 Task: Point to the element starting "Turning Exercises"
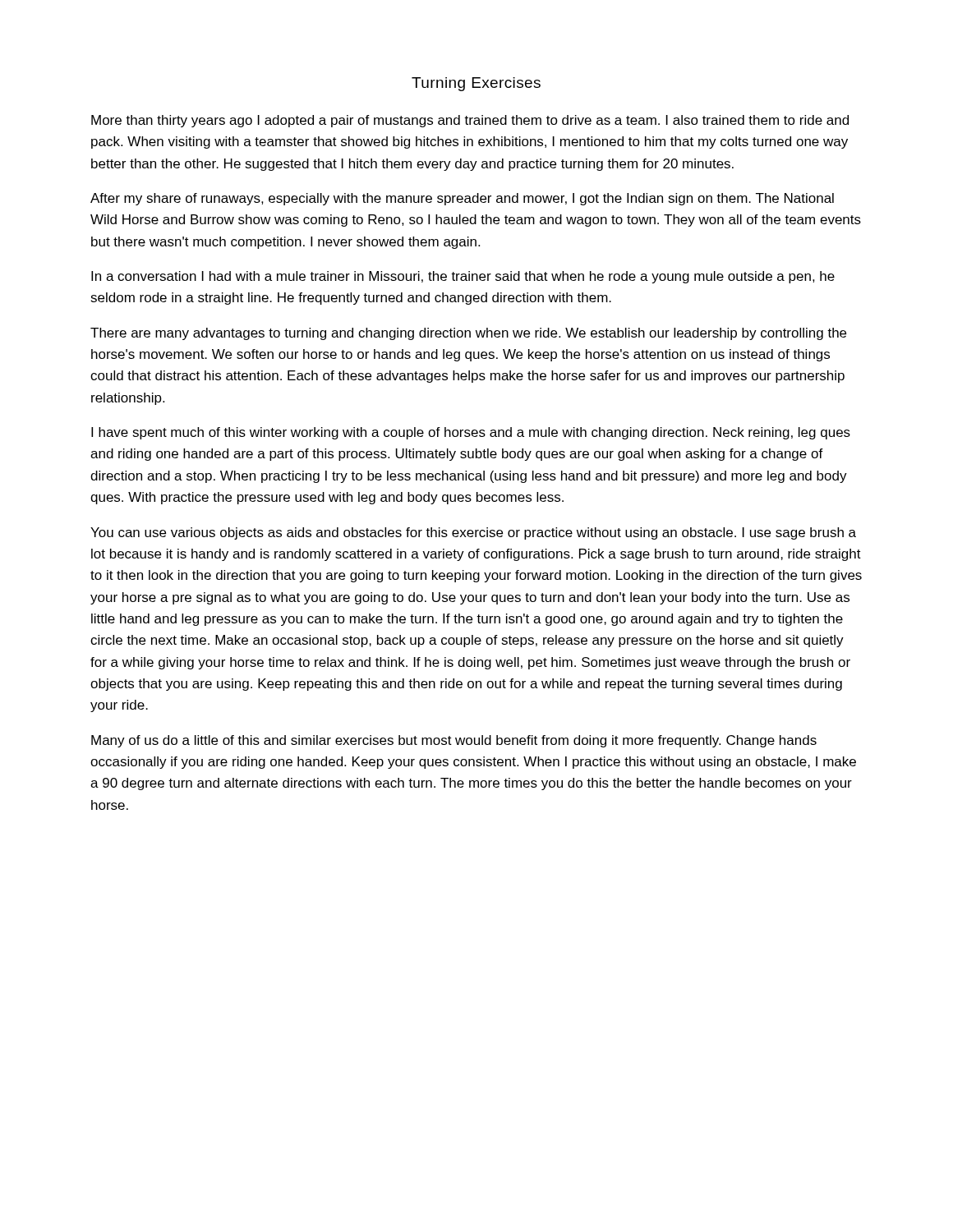pyautogui.click(x=476, y=83)
